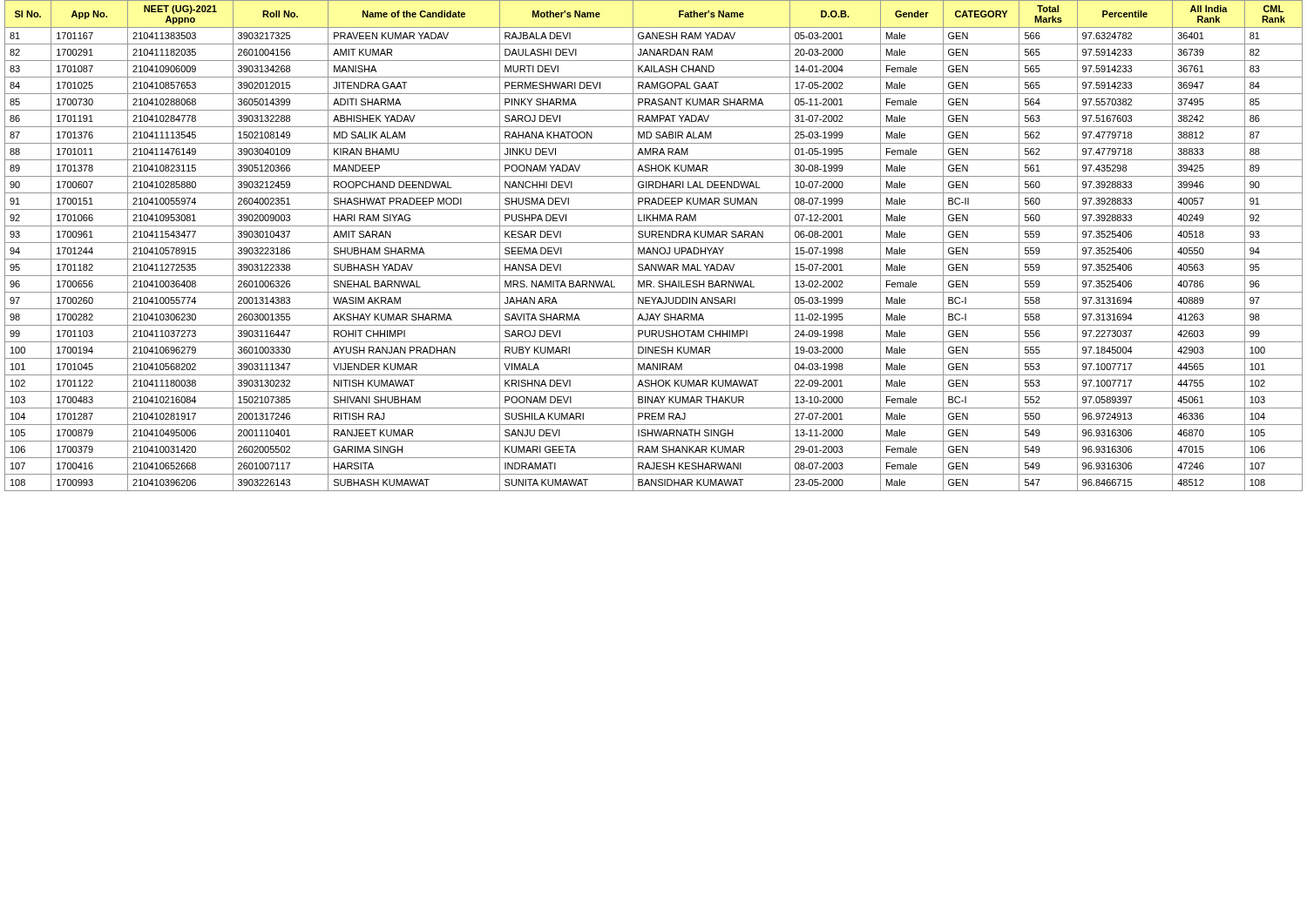Find the table that mentions "PINKY SHARMA"
Screen dimensions: 924x1307
click(x=654, y=246)
